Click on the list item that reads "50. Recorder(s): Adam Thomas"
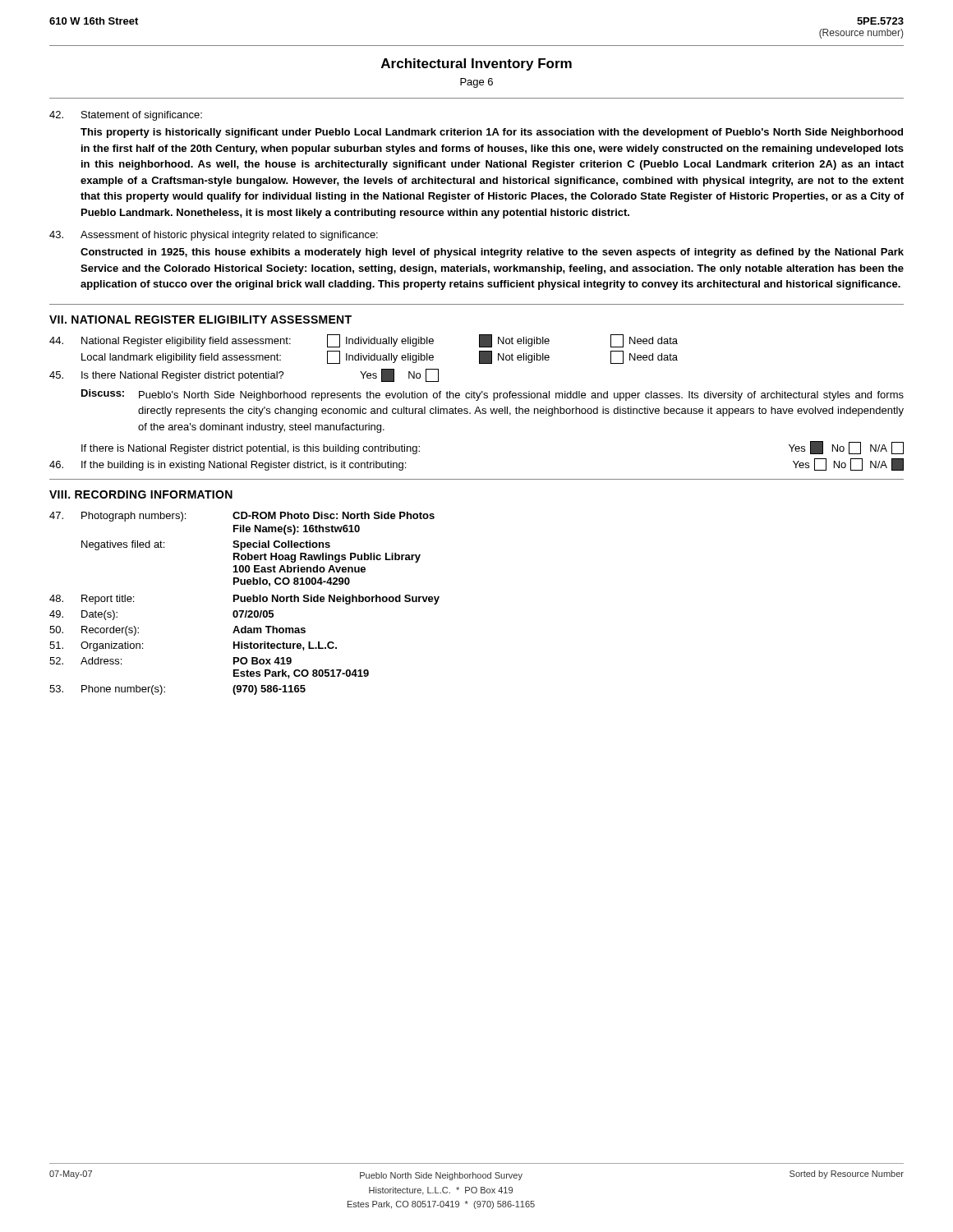The image size is (953, 1232). click(x=110, y=630)
